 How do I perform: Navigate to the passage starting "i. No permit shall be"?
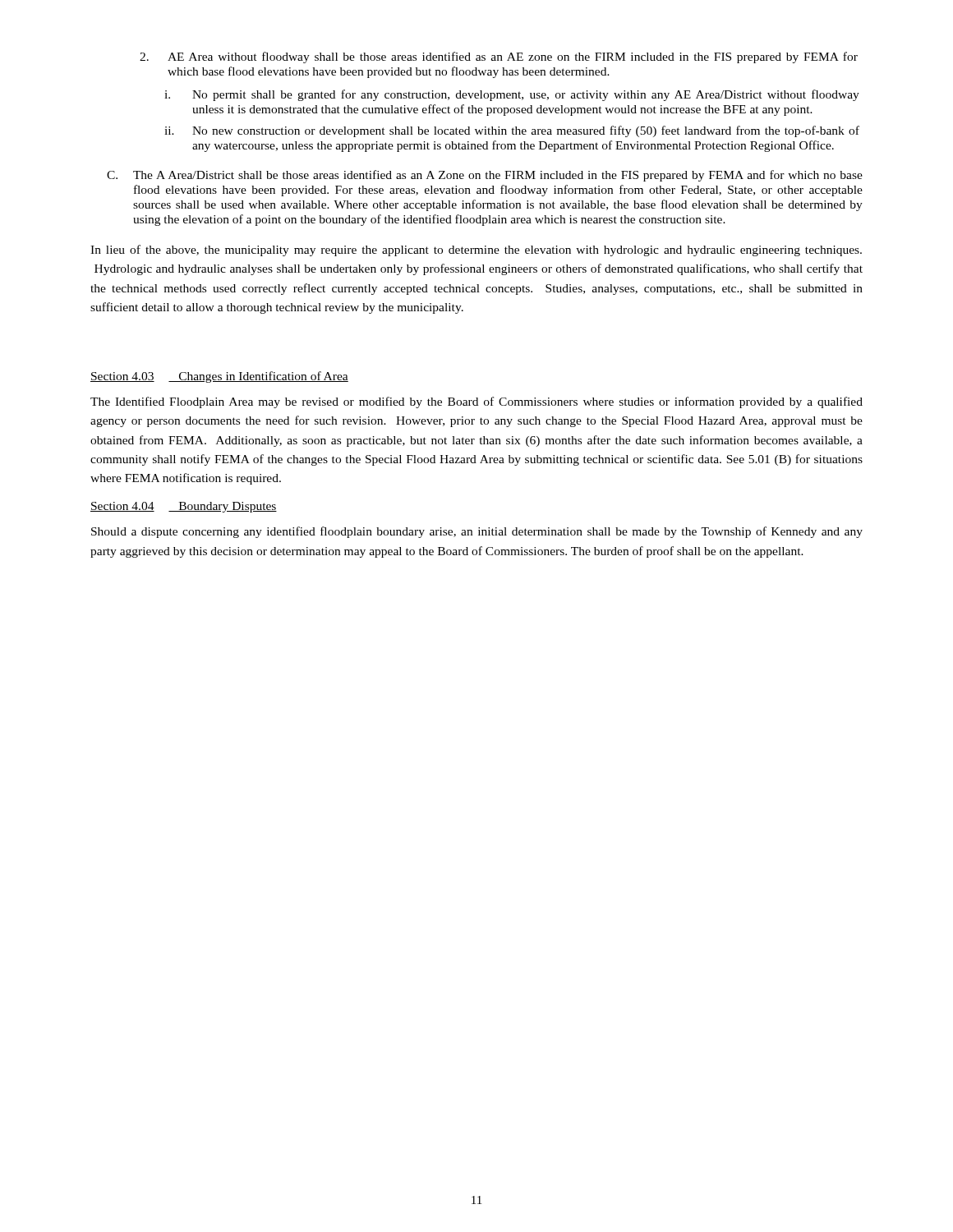click(513, 102)
